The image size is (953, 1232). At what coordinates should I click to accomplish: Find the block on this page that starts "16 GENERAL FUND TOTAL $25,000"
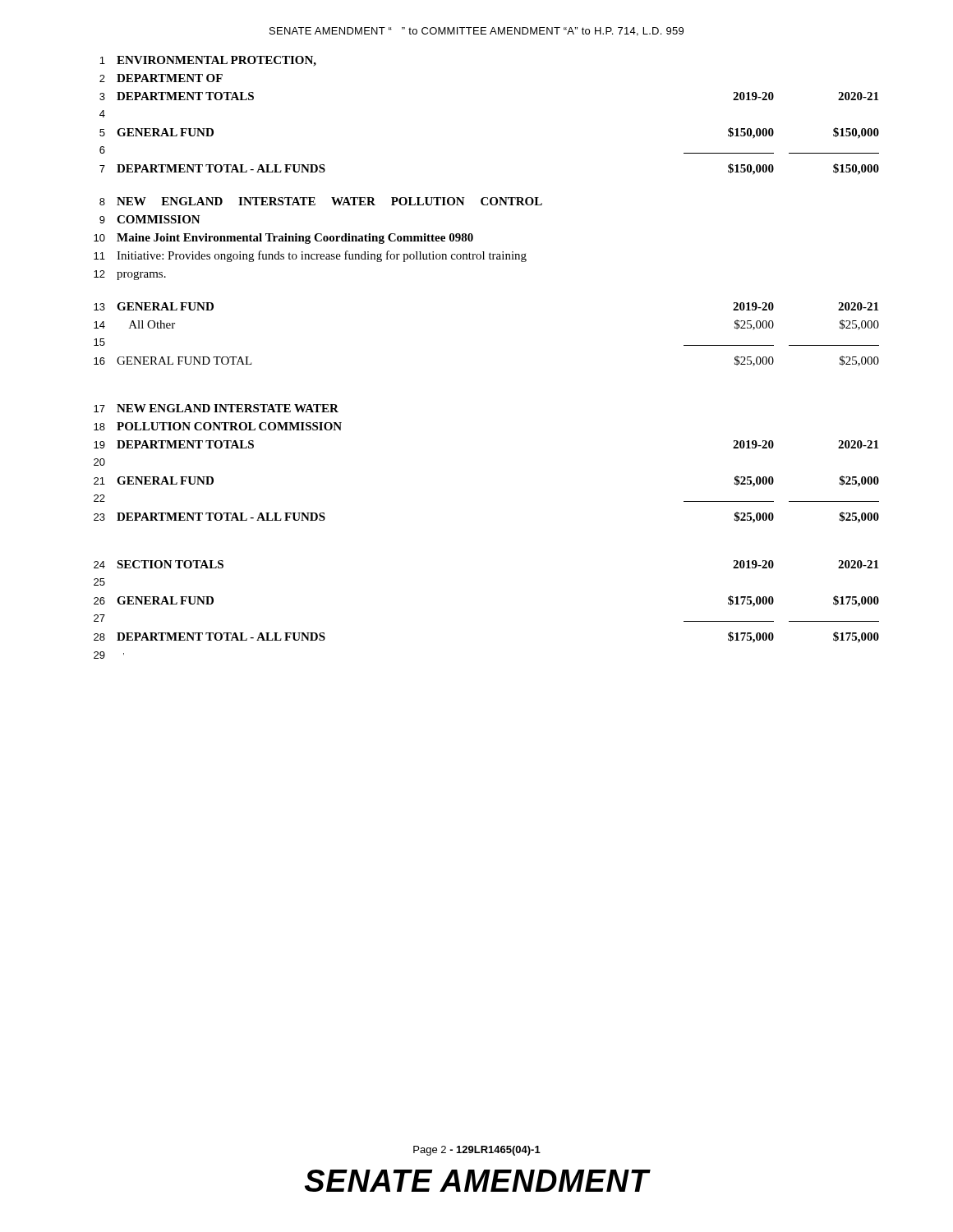pos(186,361)
